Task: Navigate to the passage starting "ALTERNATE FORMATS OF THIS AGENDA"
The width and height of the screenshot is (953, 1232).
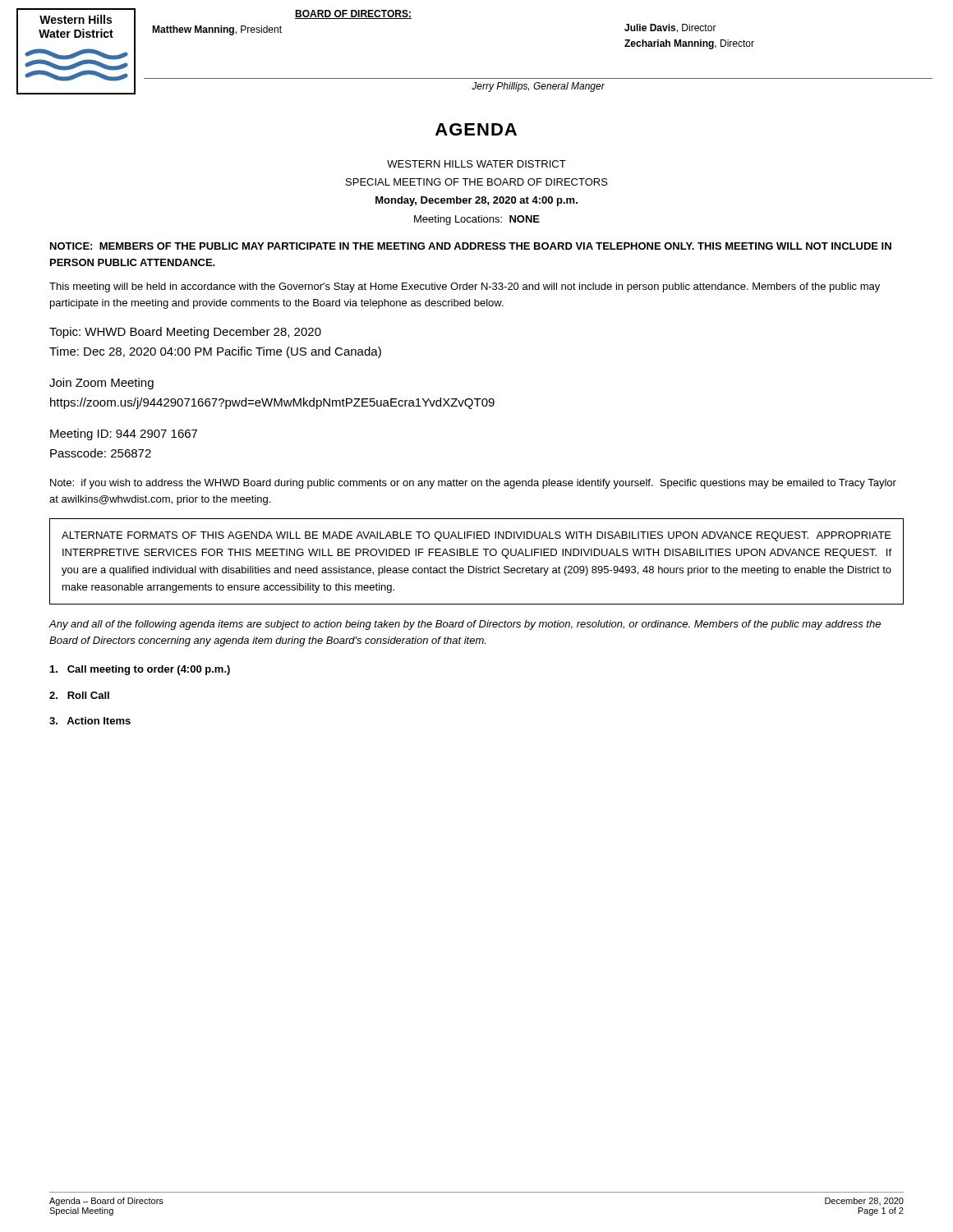Action: (476, 561)
